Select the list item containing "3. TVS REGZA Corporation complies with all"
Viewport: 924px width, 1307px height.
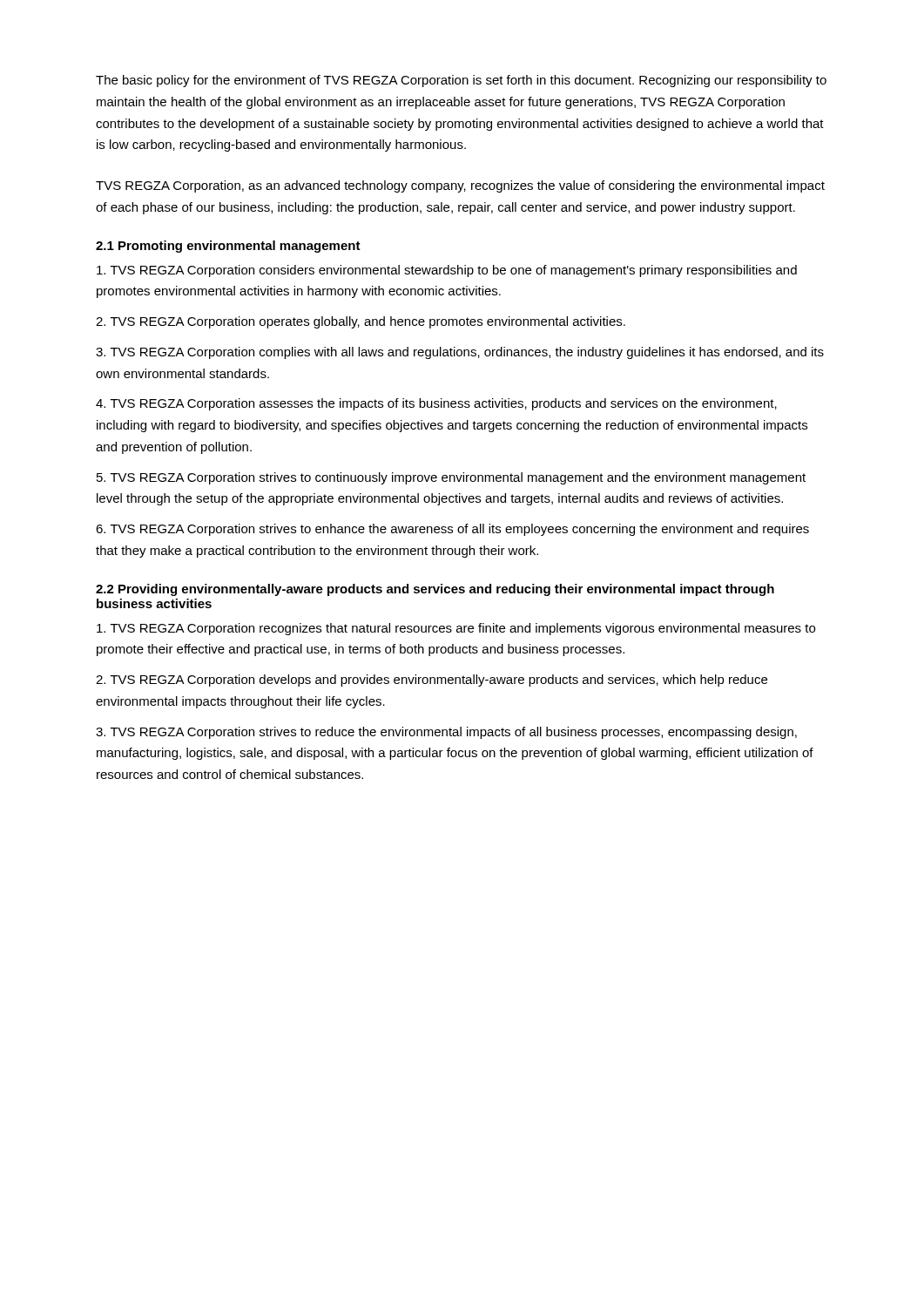(x=460, y=362)
